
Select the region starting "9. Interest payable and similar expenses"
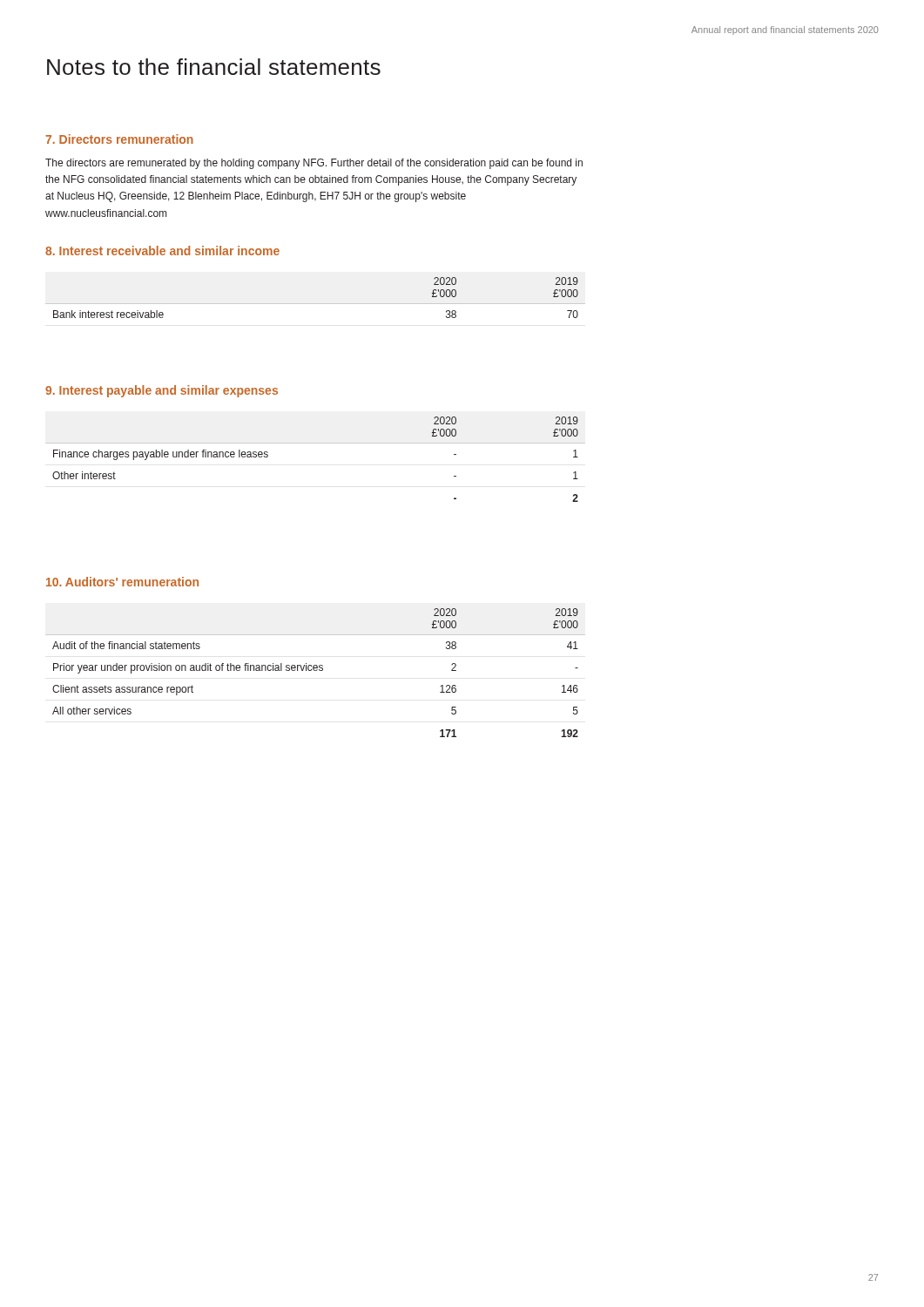[162, 390]
